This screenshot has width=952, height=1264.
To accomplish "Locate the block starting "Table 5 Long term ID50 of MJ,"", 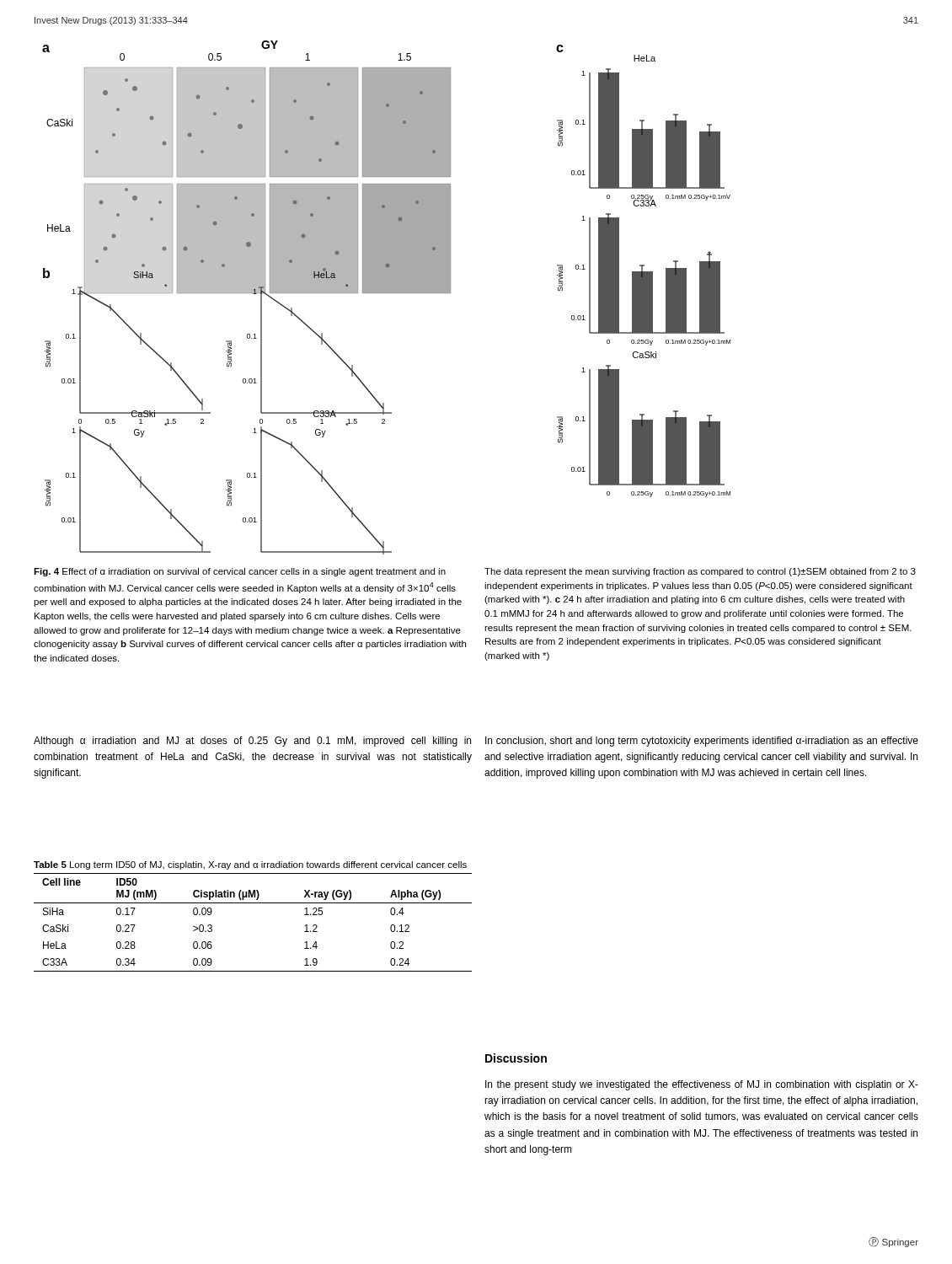I will [250, 865].
